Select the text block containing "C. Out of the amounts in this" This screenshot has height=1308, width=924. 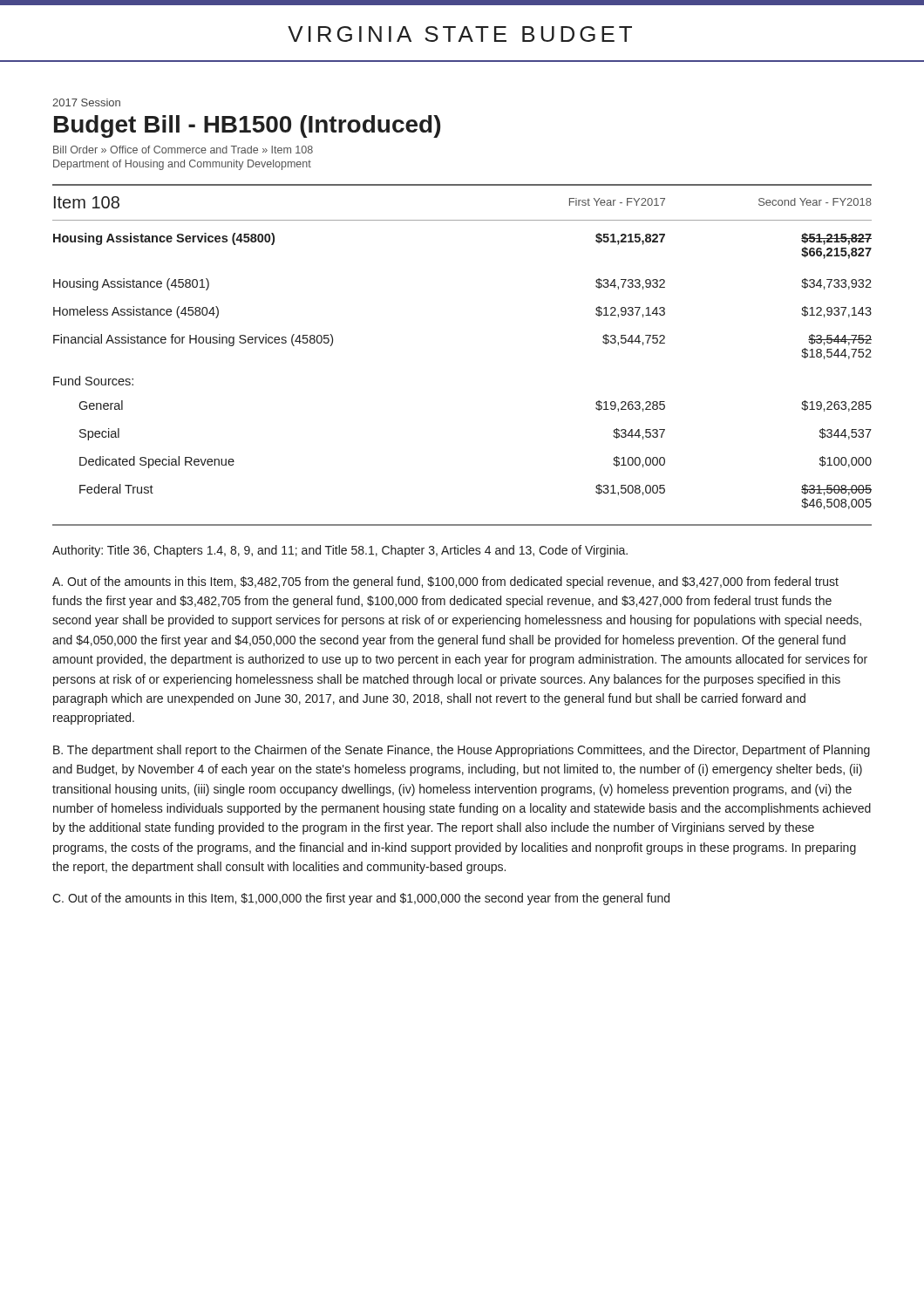click(361, 899)
